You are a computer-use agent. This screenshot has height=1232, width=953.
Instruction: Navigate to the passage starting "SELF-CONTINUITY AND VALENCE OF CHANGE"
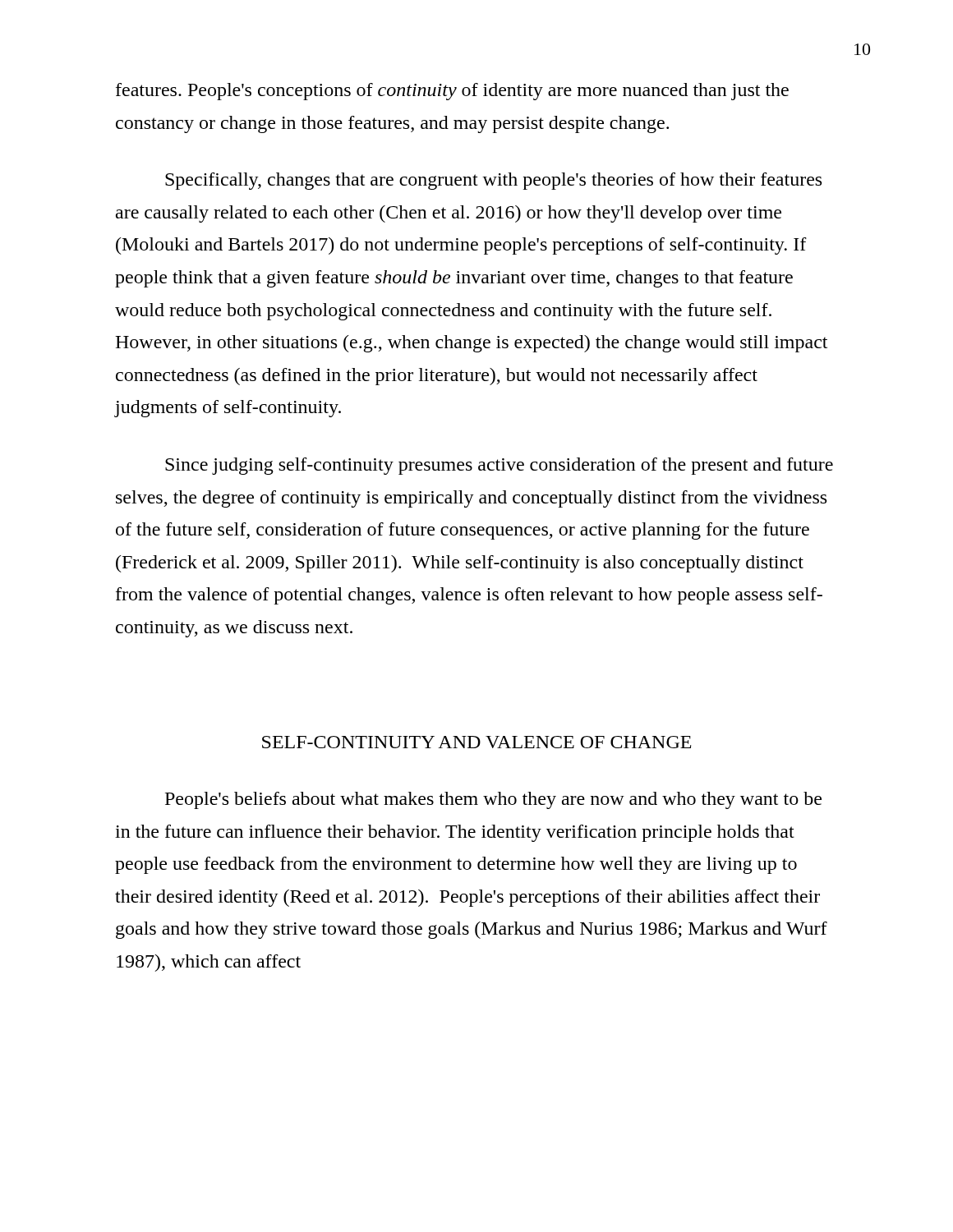476,741
